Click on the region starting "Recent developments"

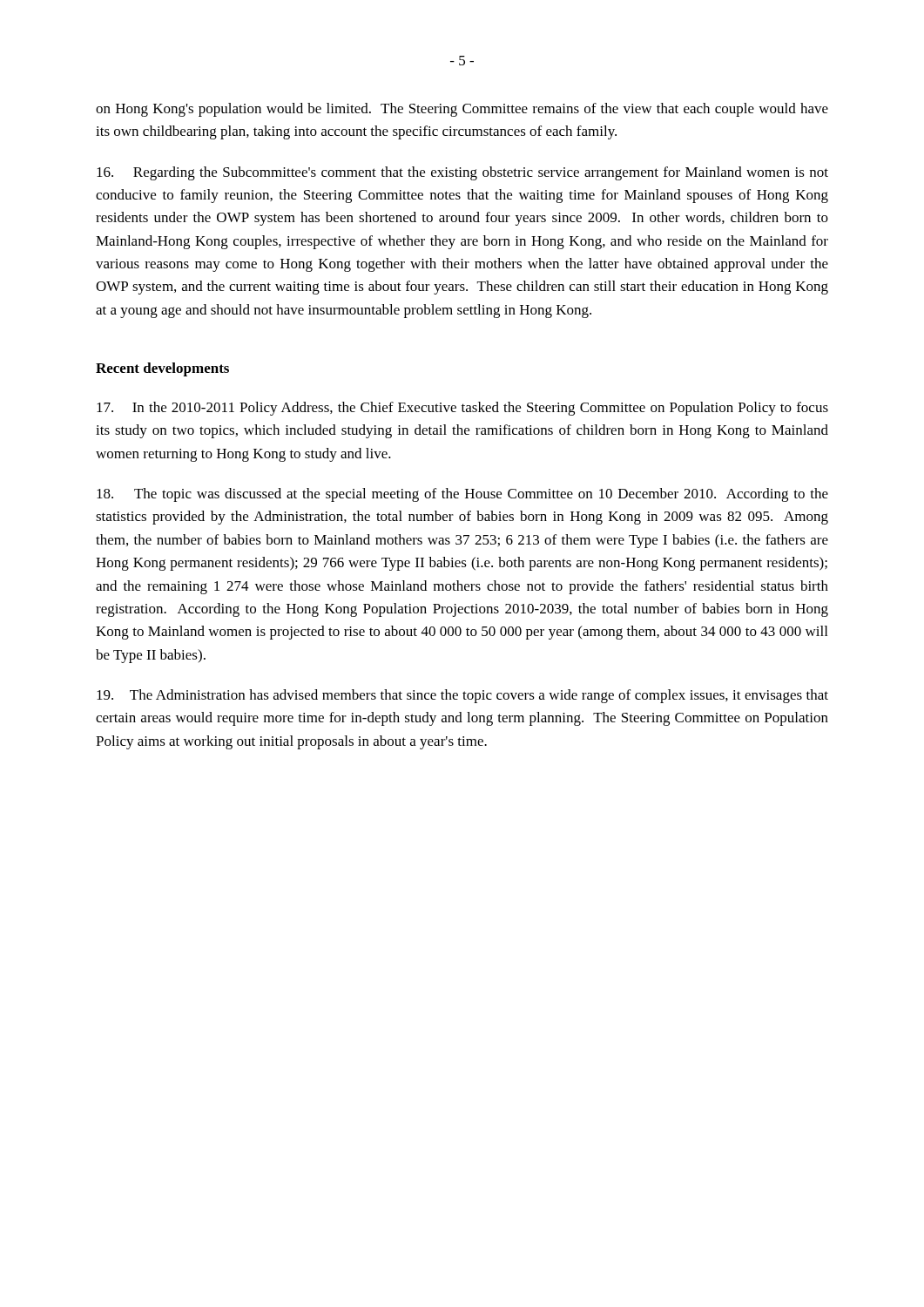click(x=163, y=368)
